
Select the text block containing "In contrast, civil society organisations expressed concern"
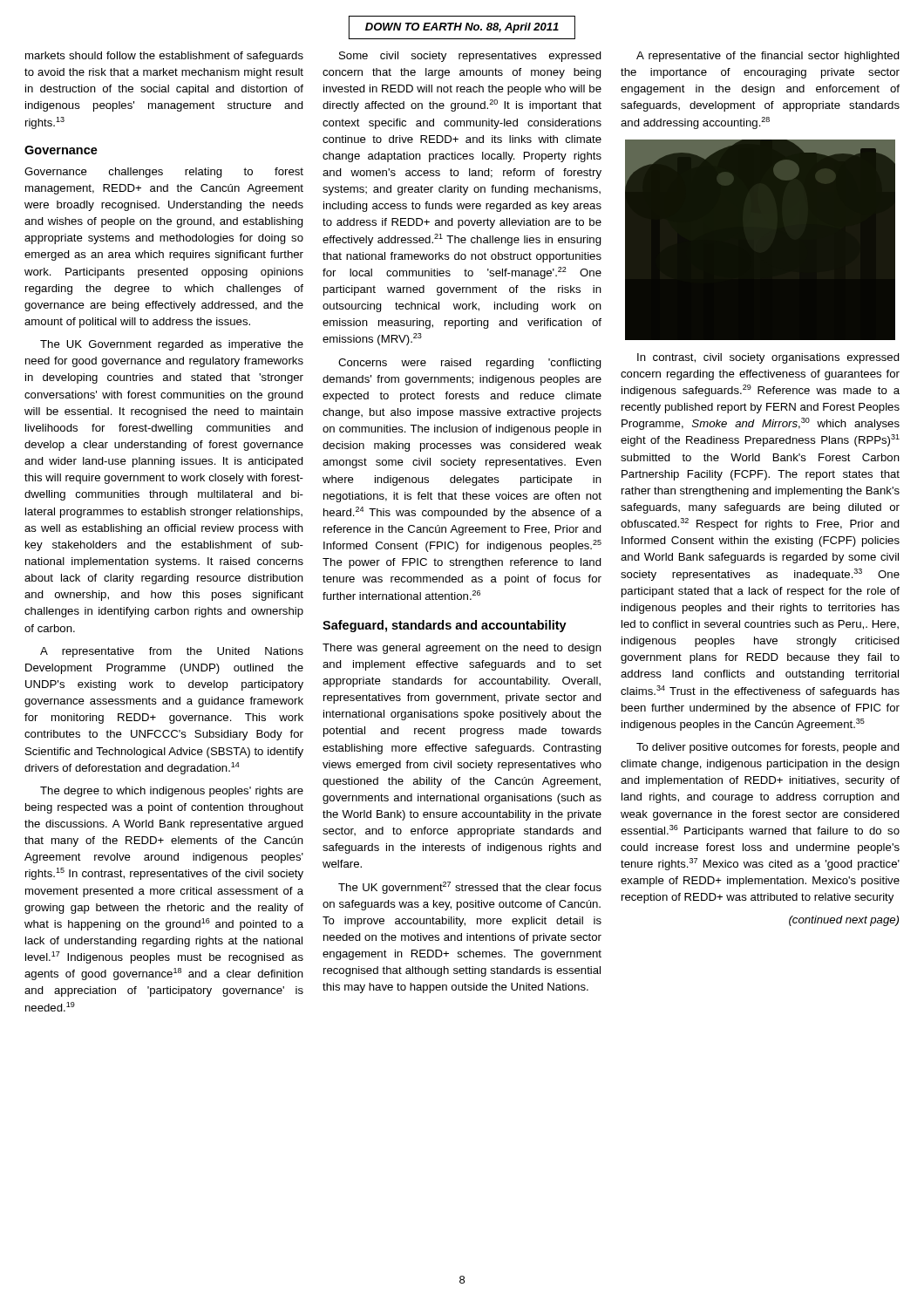tap(760, 638)
